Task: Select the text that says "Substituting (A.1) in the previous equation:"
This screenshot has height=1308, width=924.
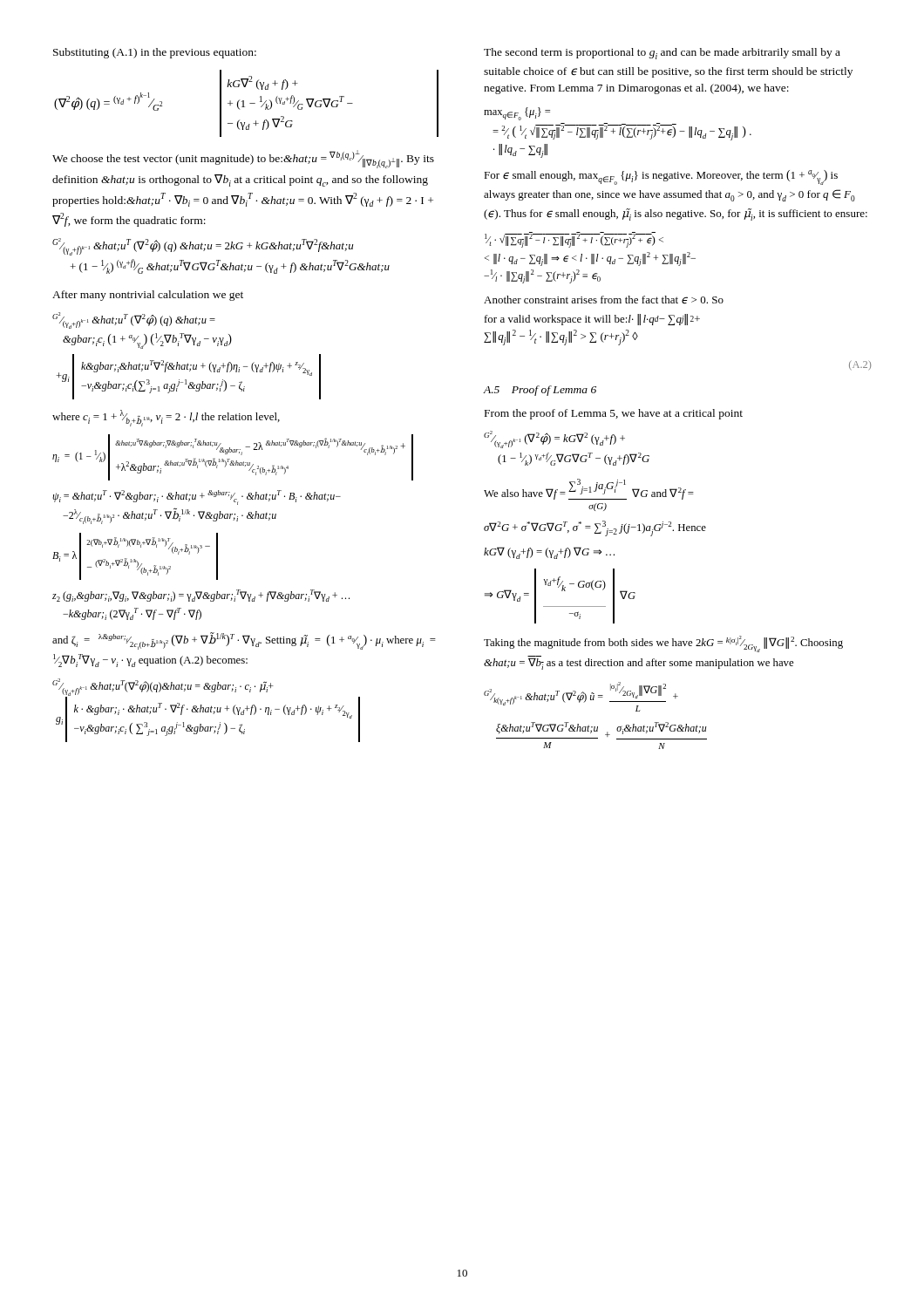Action: [155, 52]
